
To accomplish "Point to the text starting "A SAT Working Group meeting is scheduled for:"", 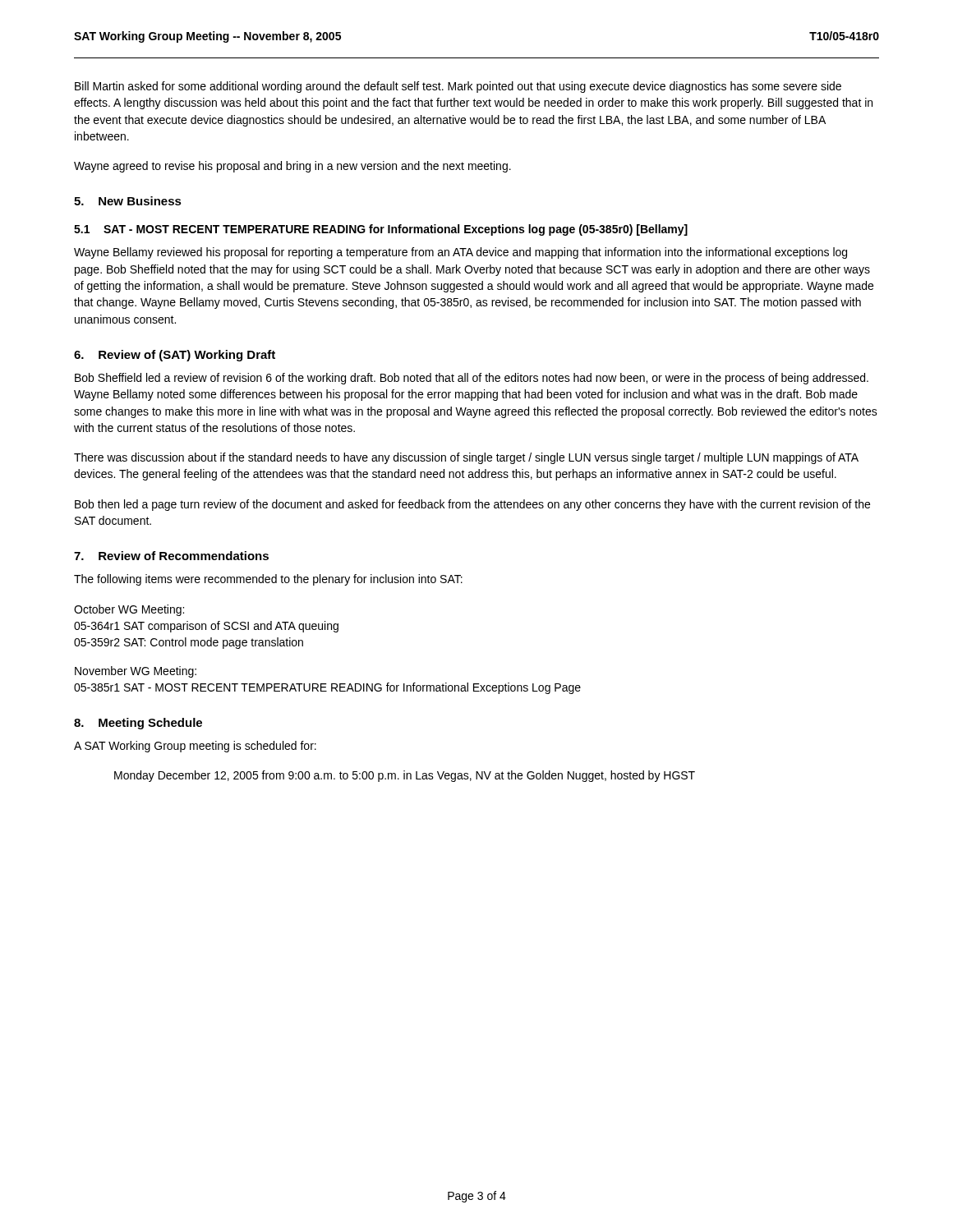I will tap(195, 746).
